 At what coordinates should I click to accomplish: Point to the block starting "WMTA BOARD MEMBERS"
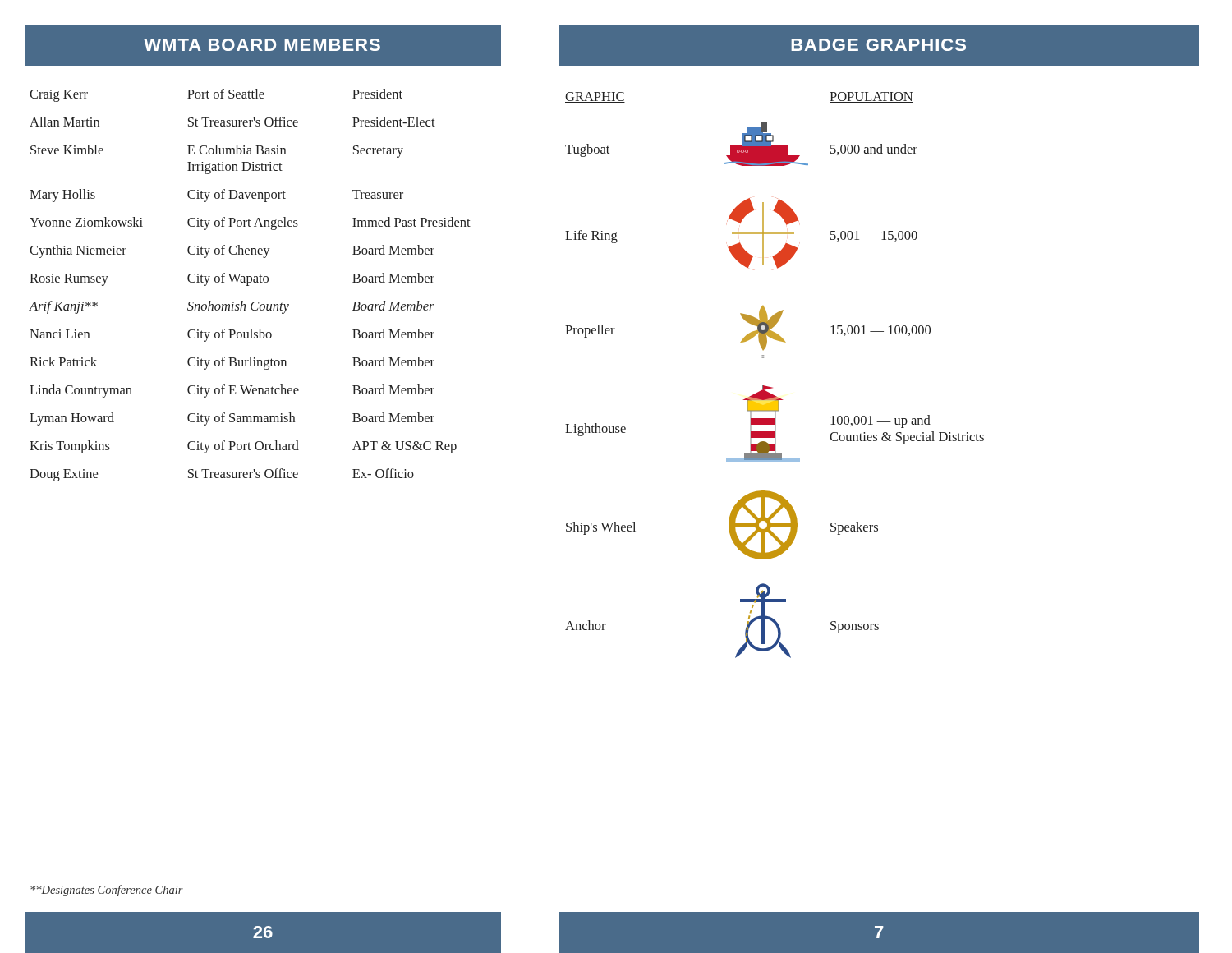tap(263, 45)
